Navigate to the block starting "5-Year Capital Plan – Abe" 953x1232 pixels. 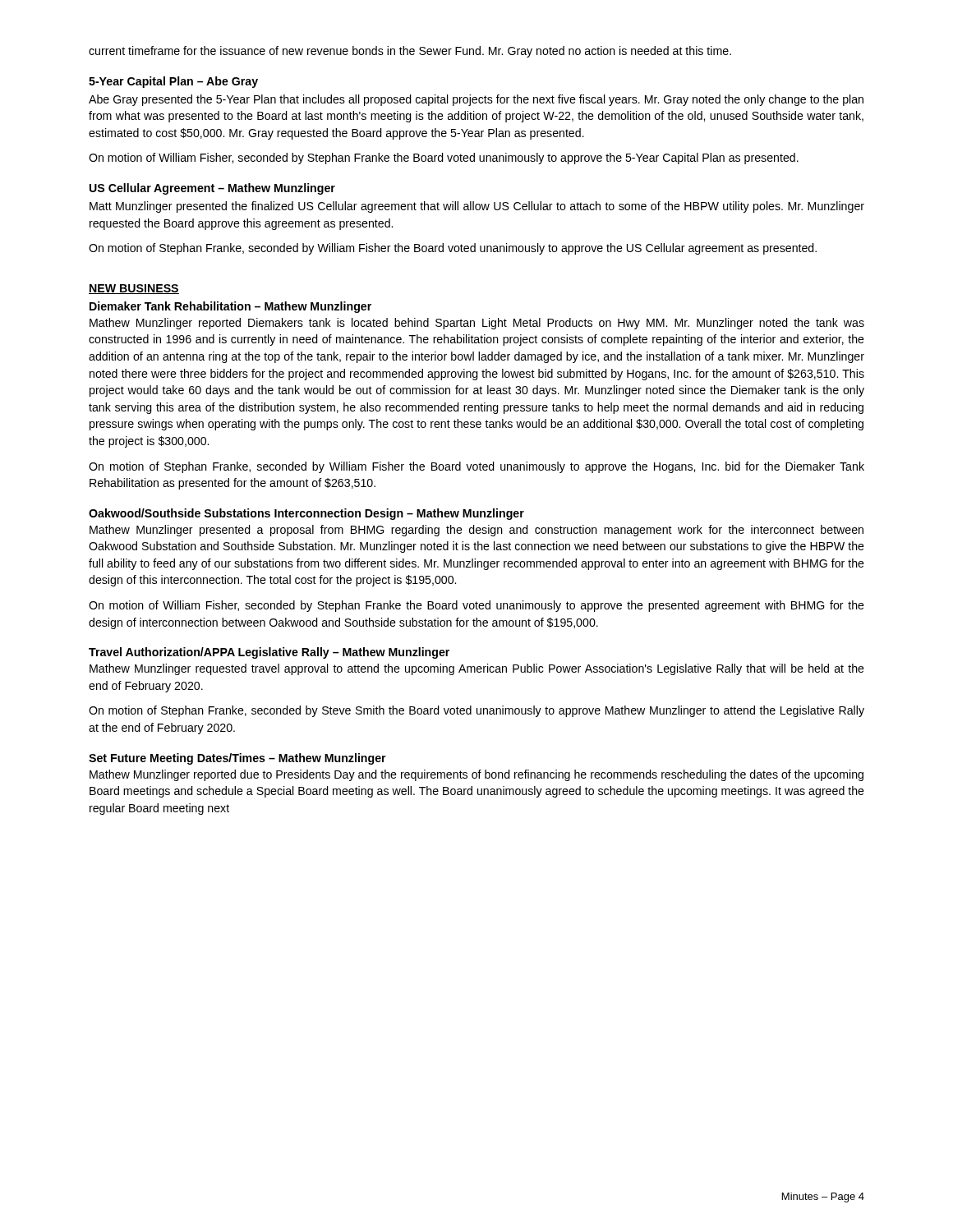coord(173,81)
